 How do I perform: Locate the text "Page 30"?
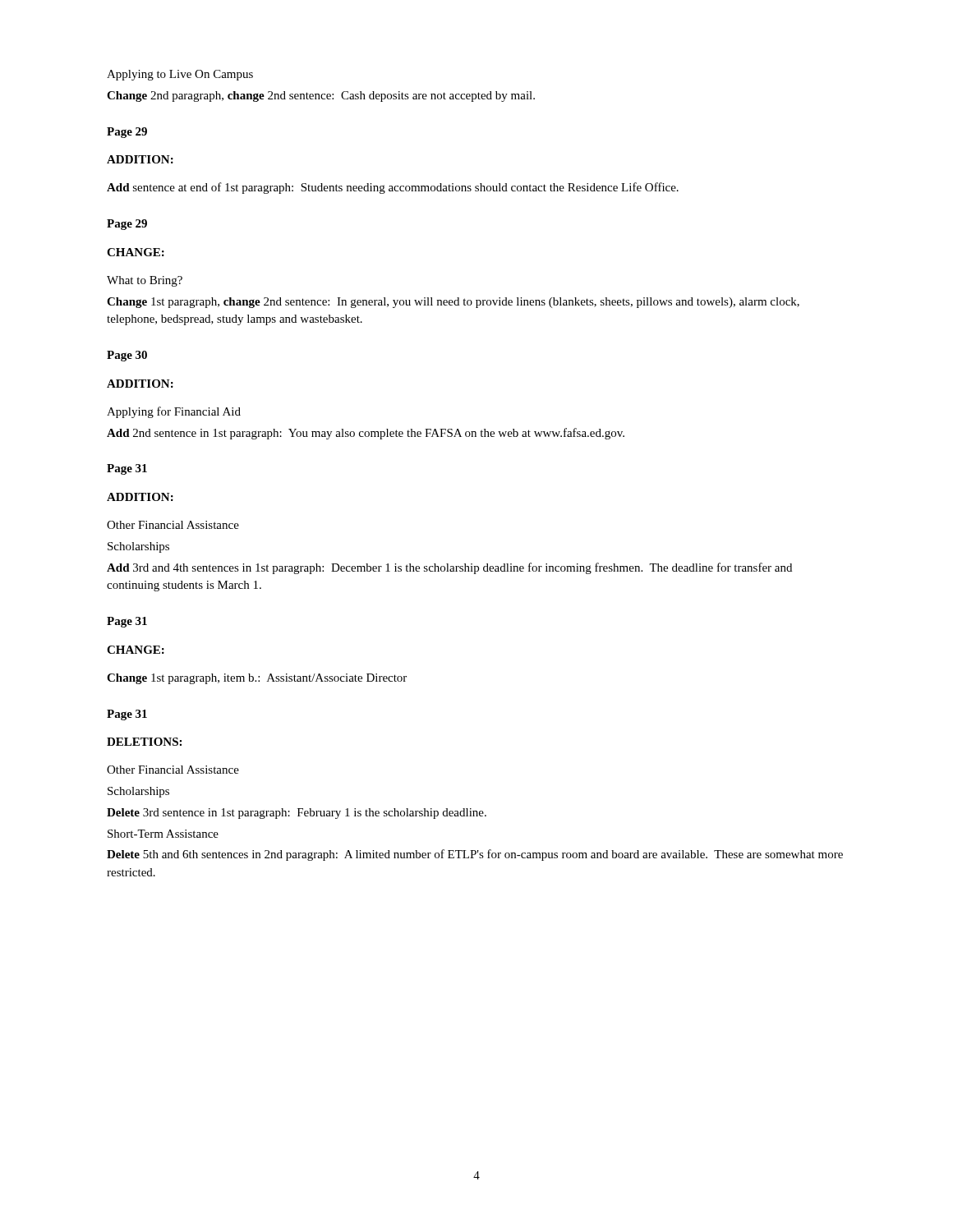pos(127,356)
